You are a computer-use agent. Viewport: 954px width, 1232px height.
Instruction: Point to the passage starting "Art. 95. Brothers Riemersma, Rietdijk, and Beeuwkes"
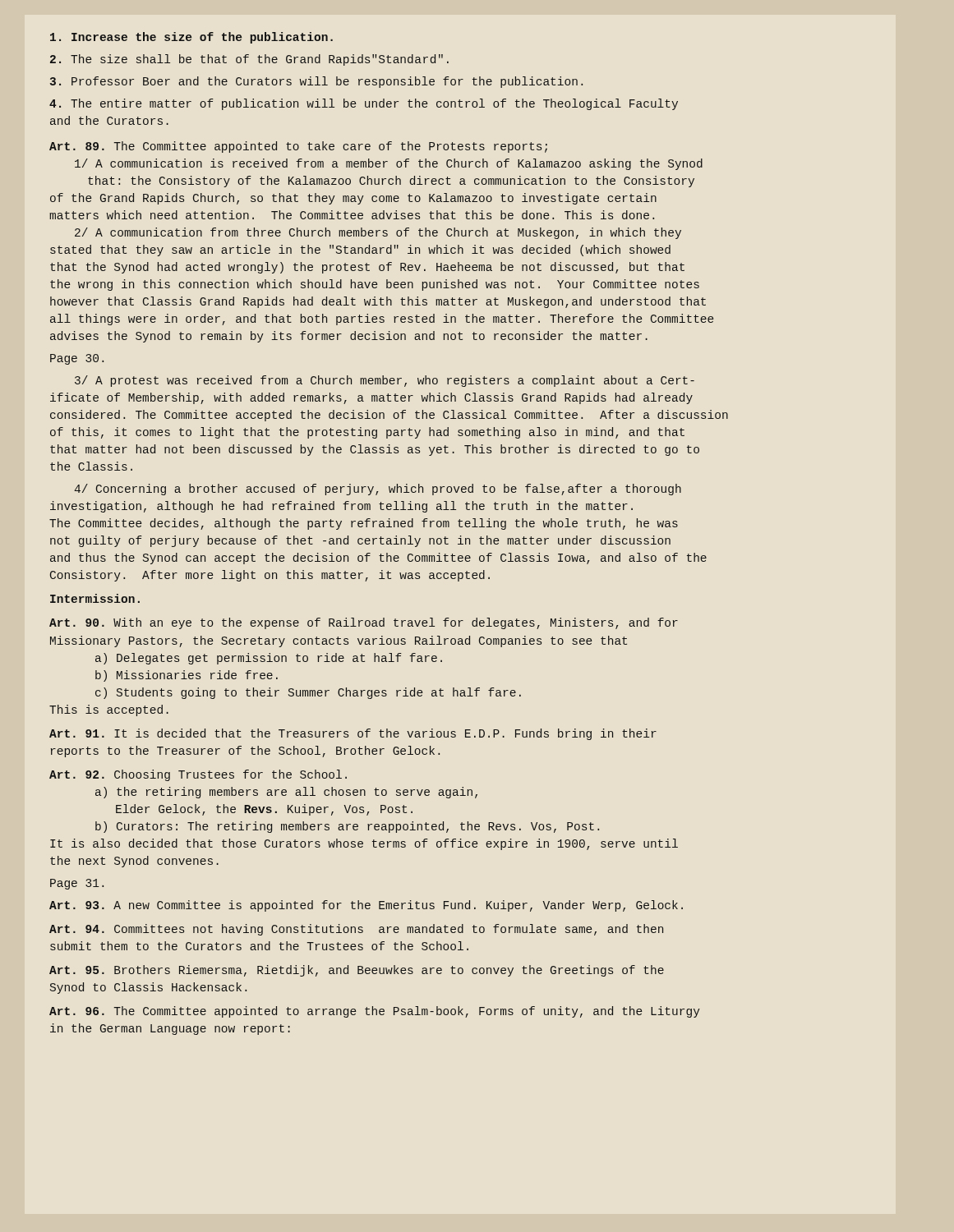pyautogui.click(x=357, y=979)
